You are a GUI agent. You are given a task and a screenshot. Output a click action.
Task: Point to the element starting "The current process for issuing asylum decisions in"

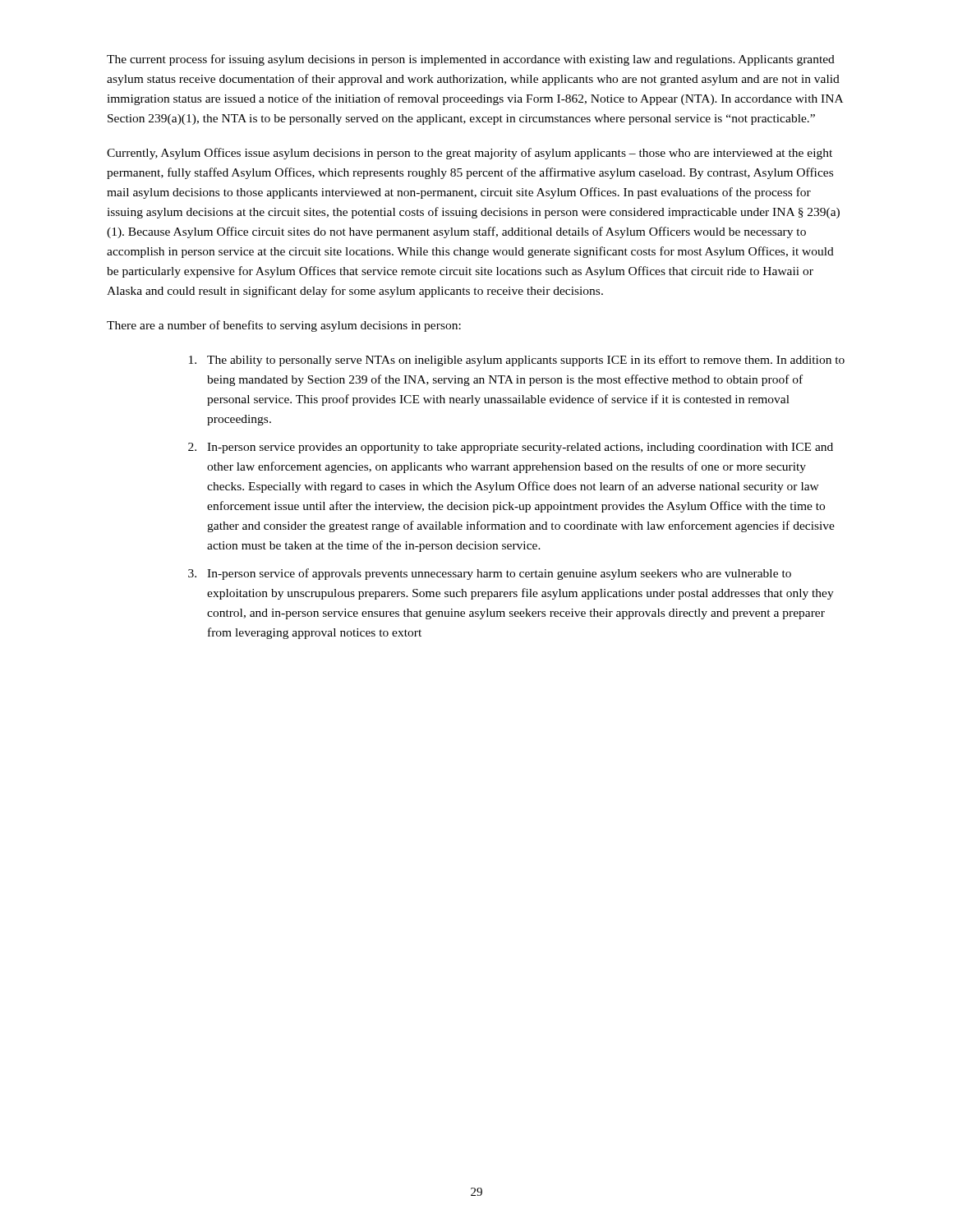tap(475, 88)
